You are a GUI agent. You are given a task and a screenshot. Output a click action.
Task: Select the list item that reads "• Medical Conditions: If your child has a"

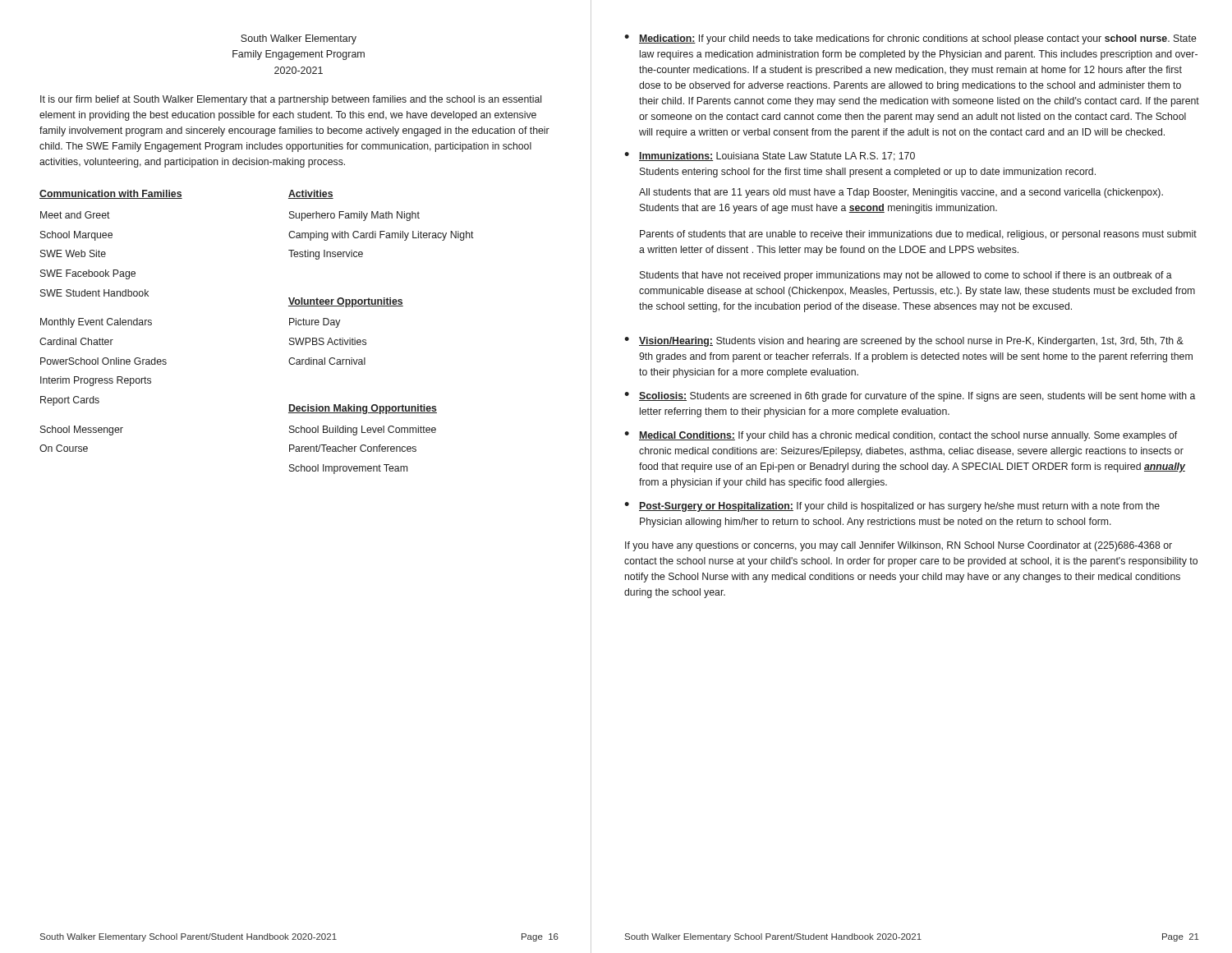(912, 459)
